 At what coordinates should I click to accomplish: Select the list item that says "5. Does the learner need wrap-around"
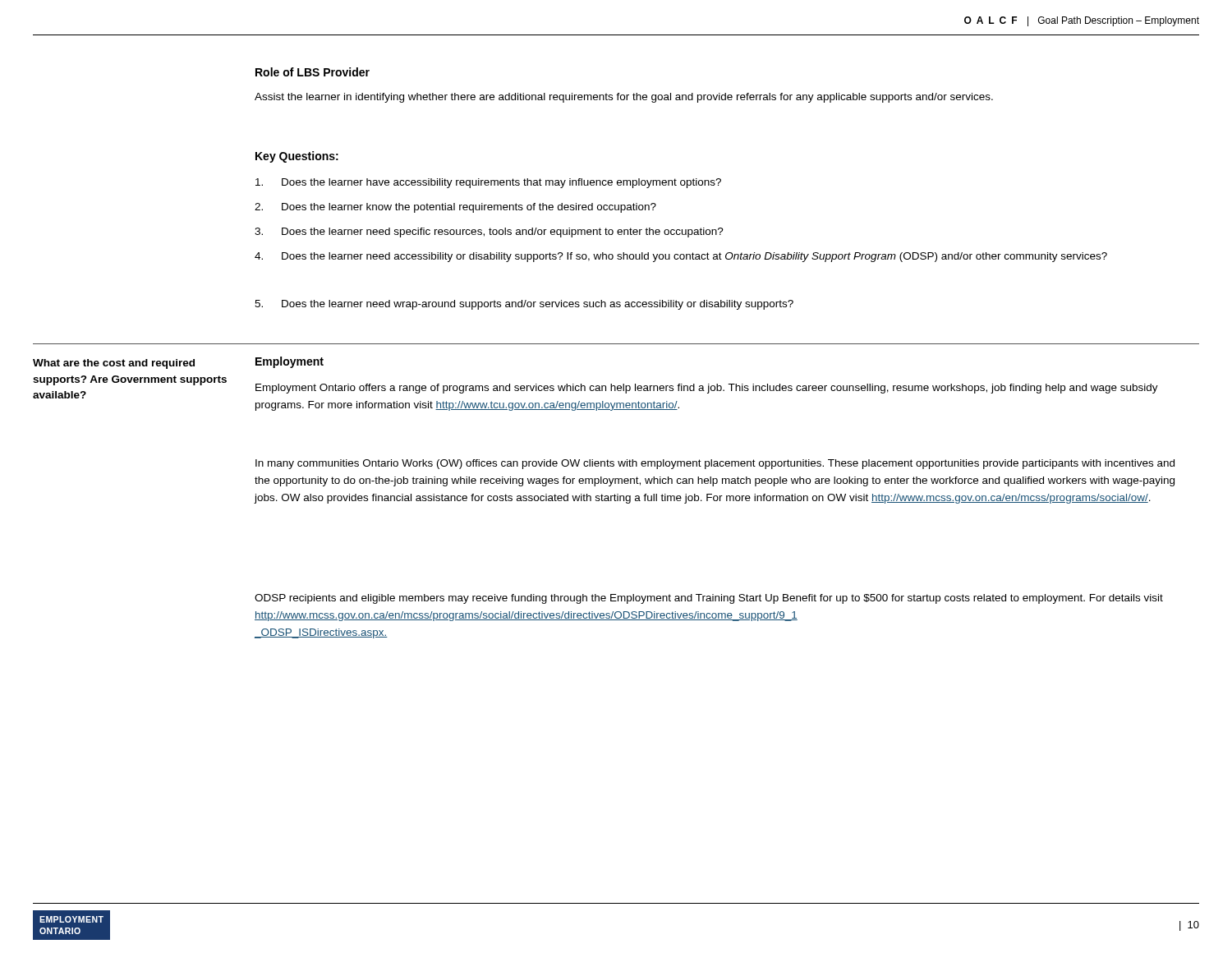tap(524, 304)
